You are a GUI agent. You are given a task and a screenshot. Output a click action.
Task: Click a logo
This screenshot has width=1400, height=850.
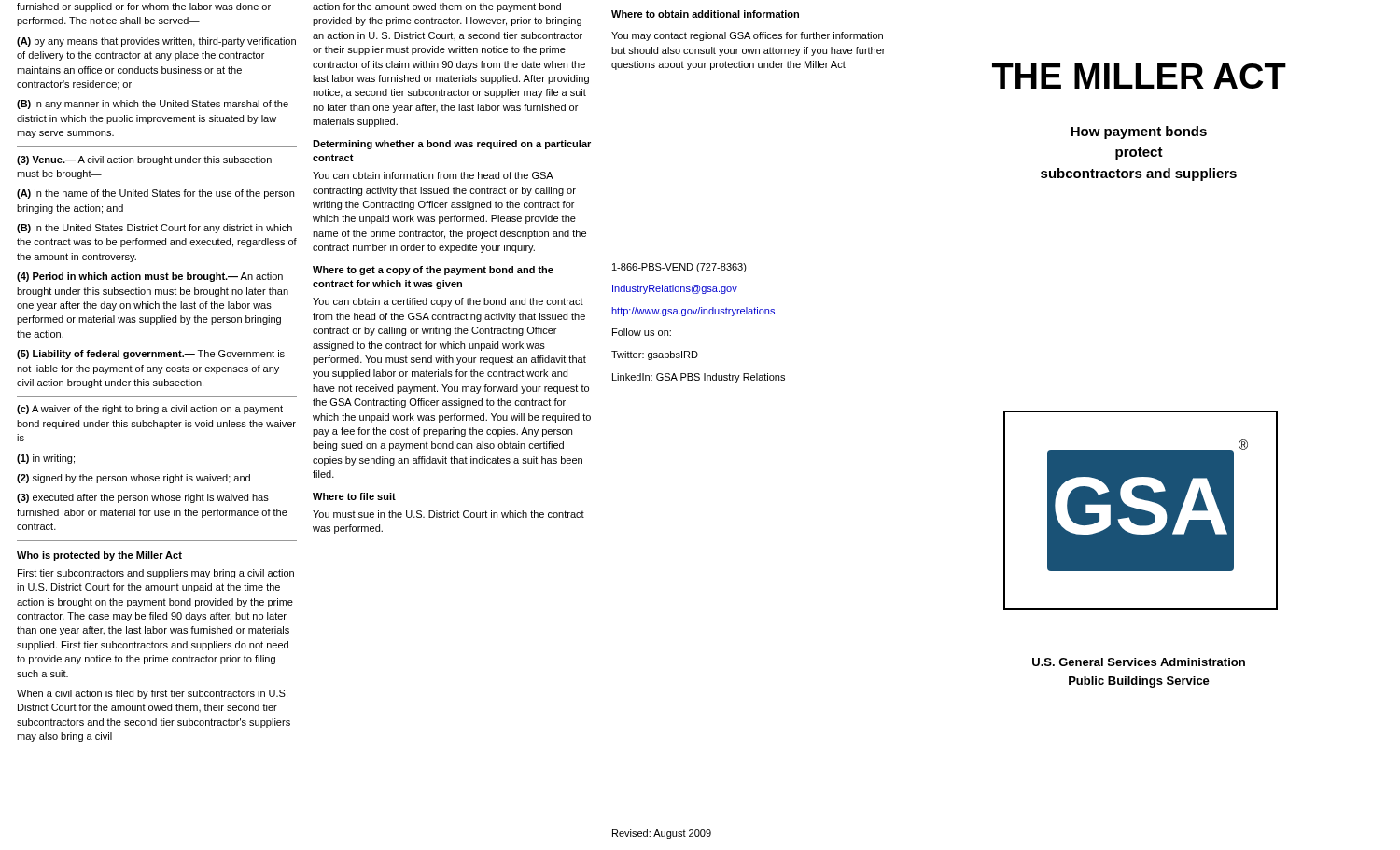coord(1141,510)
